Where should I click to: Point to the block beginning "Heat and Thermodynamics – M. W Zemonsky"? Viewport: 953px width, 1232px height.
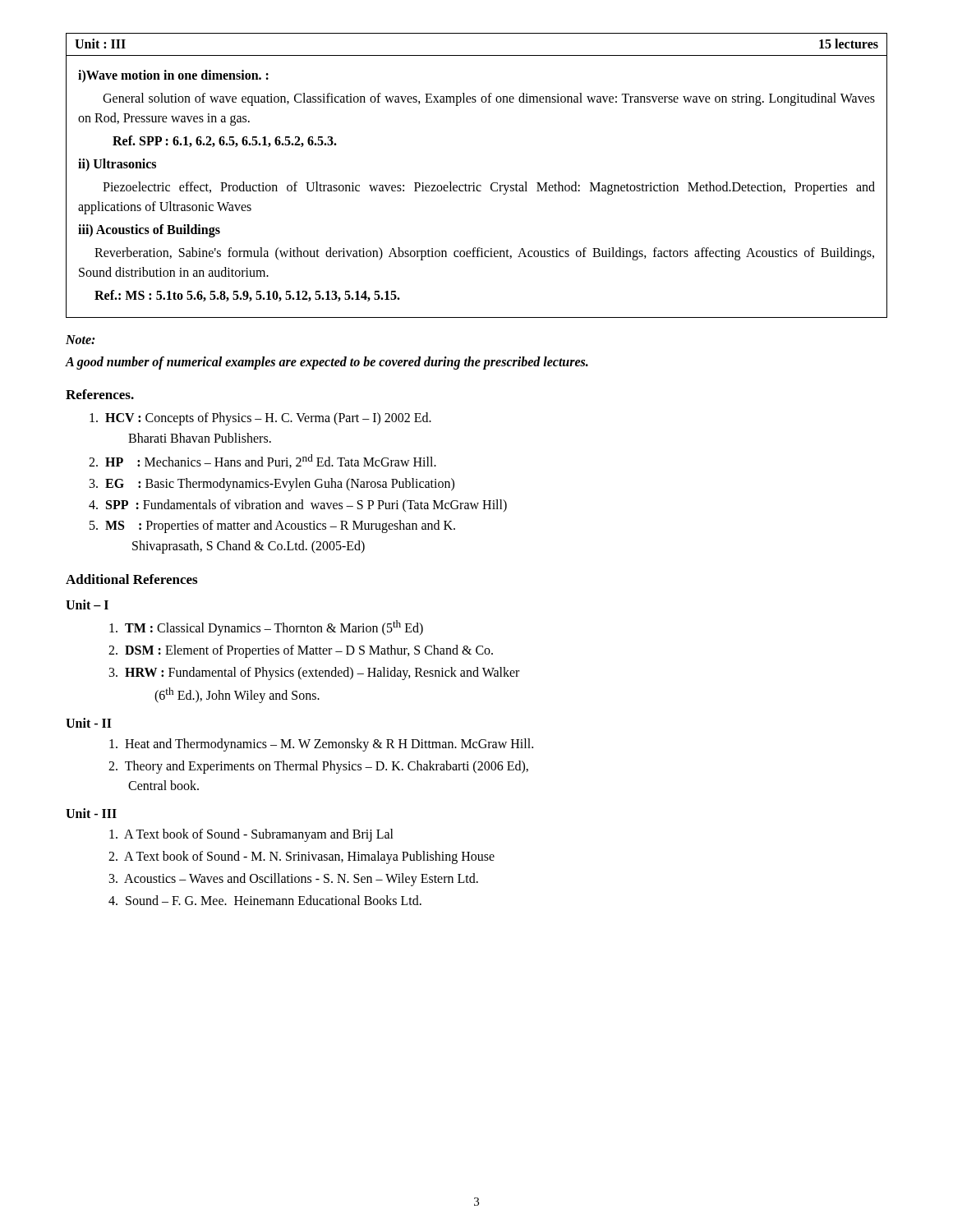(321, 744)
